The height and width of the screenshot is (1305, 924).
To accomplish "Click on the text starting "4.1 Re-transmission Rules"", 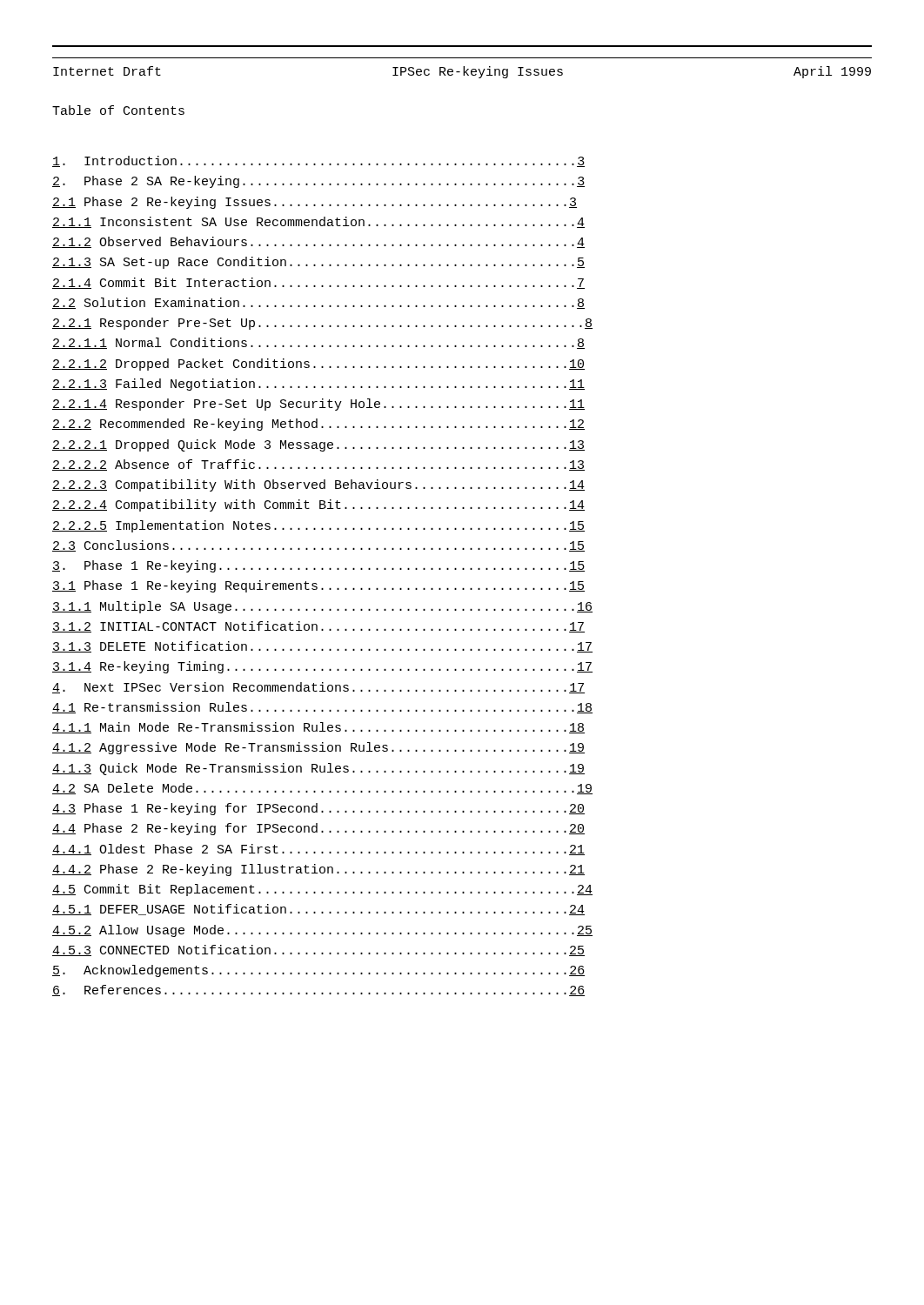I will coord(322,708).
